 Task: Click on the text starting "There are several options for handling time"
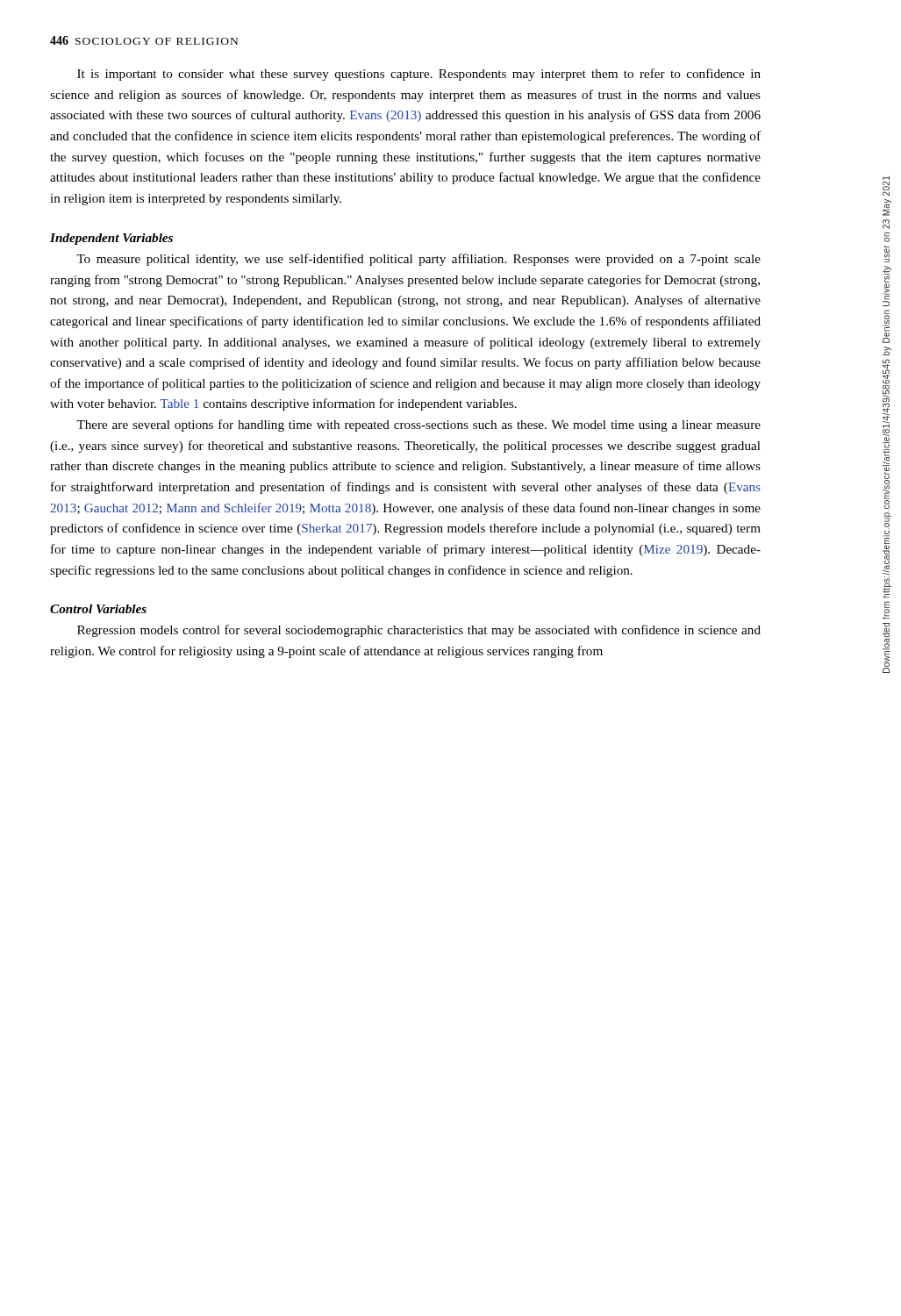point(405,497)
